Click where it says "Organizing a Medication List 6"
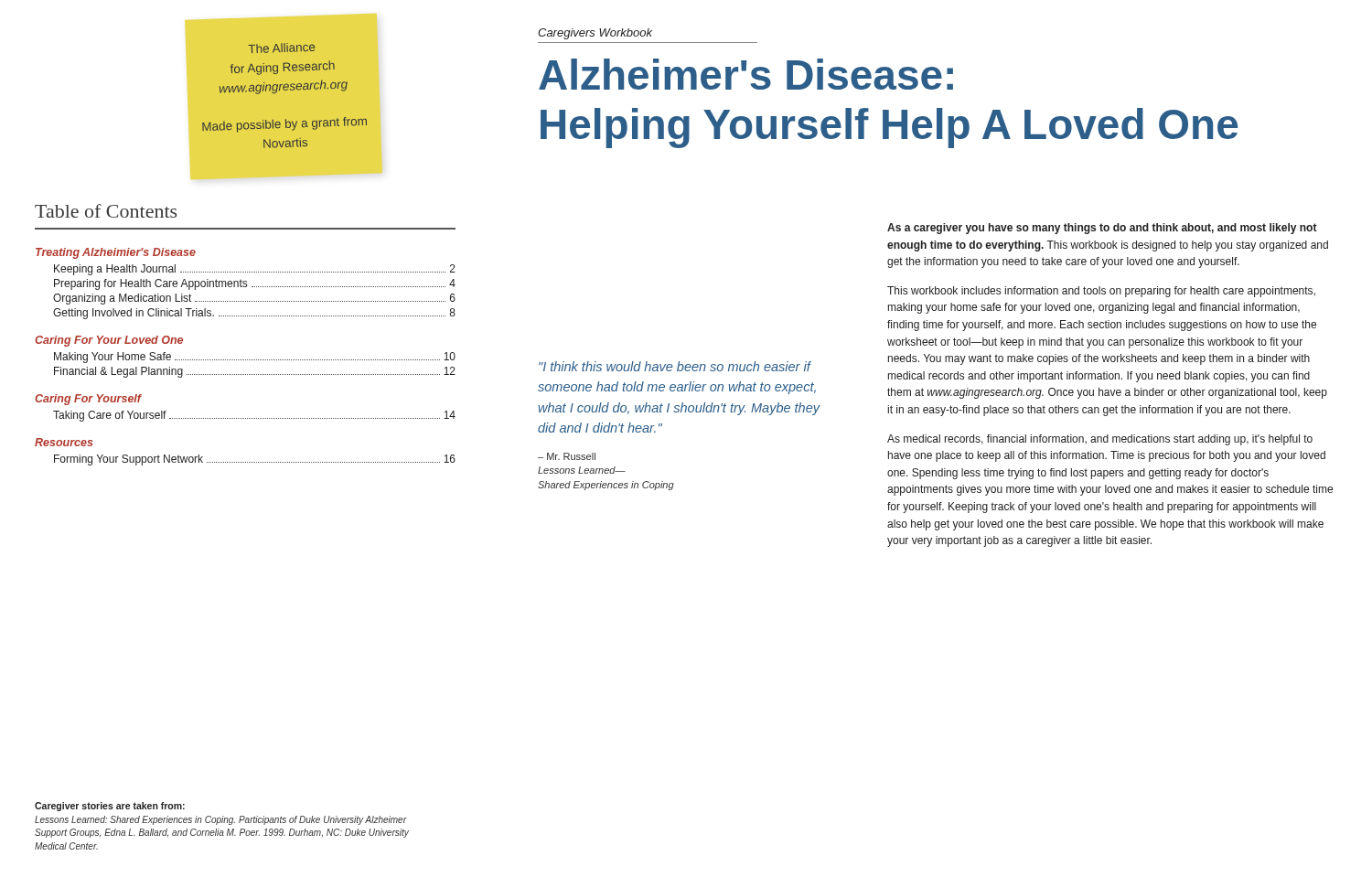The image size is (1372, 888). click(x=254, y=298)
